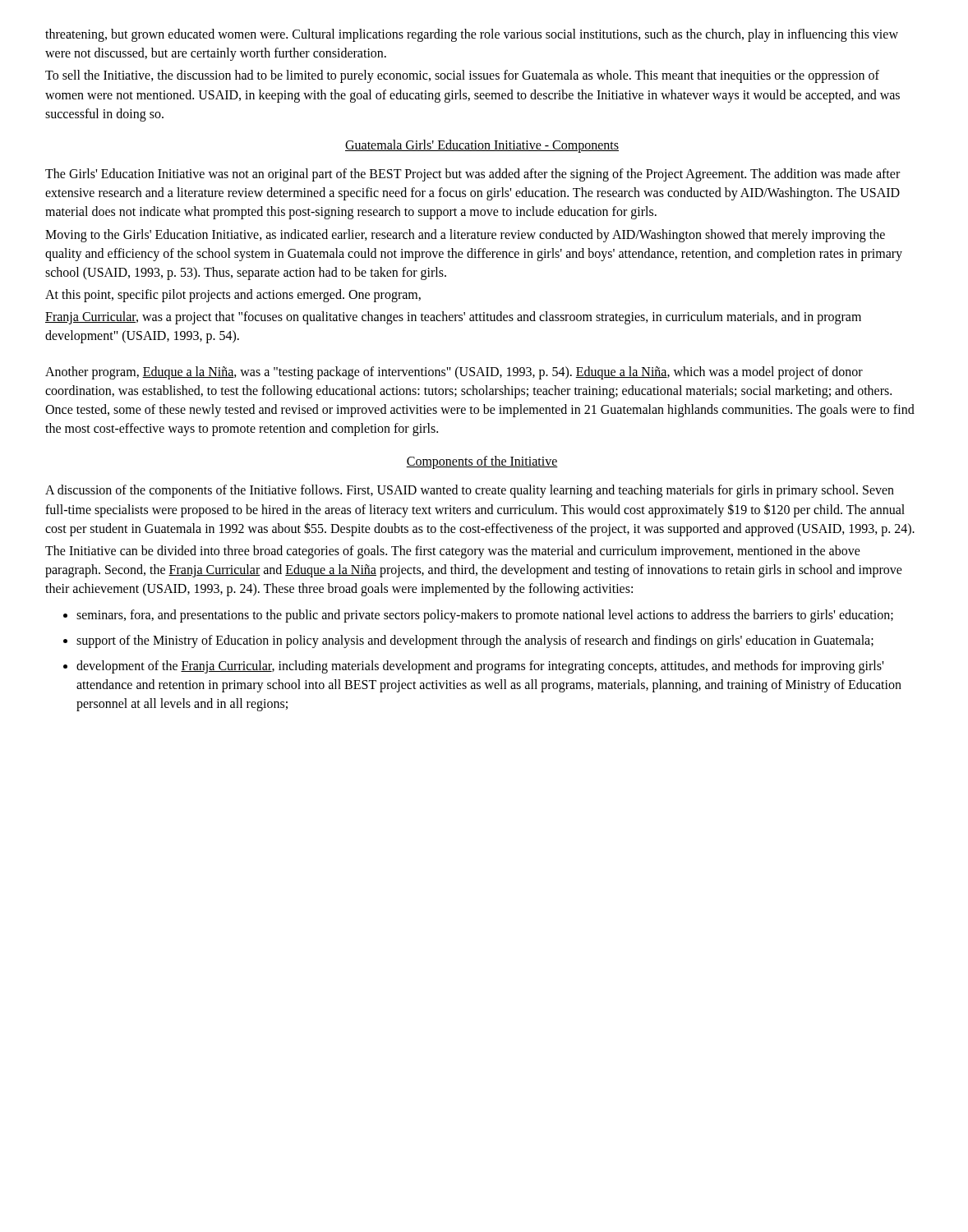
Task: Locate the passage starting "The Girls' Education Initiative was not"
Action: point(482,255)
